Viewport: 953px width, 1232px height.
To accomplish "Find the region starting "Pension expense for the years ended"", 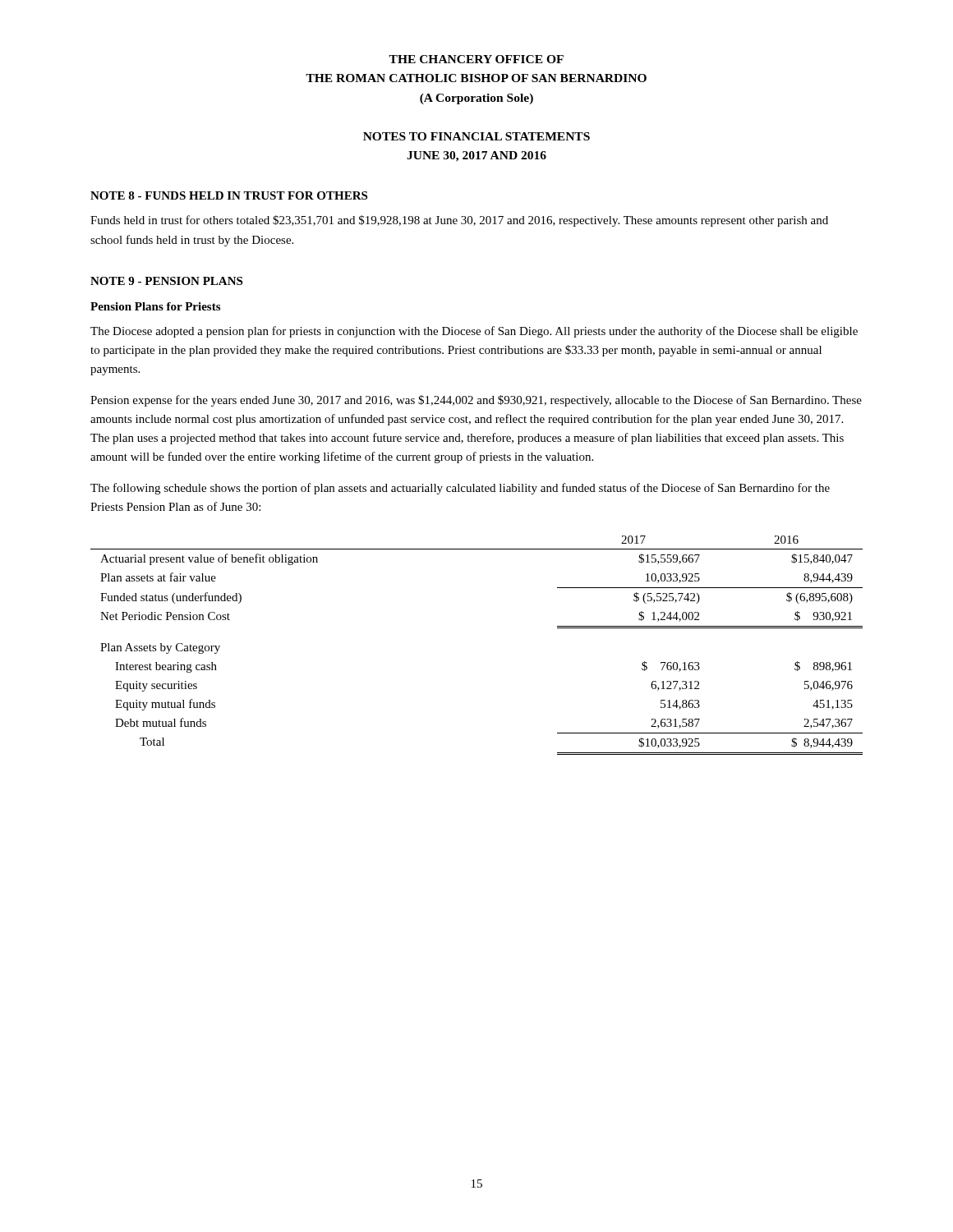I will (x=476, y=428).
